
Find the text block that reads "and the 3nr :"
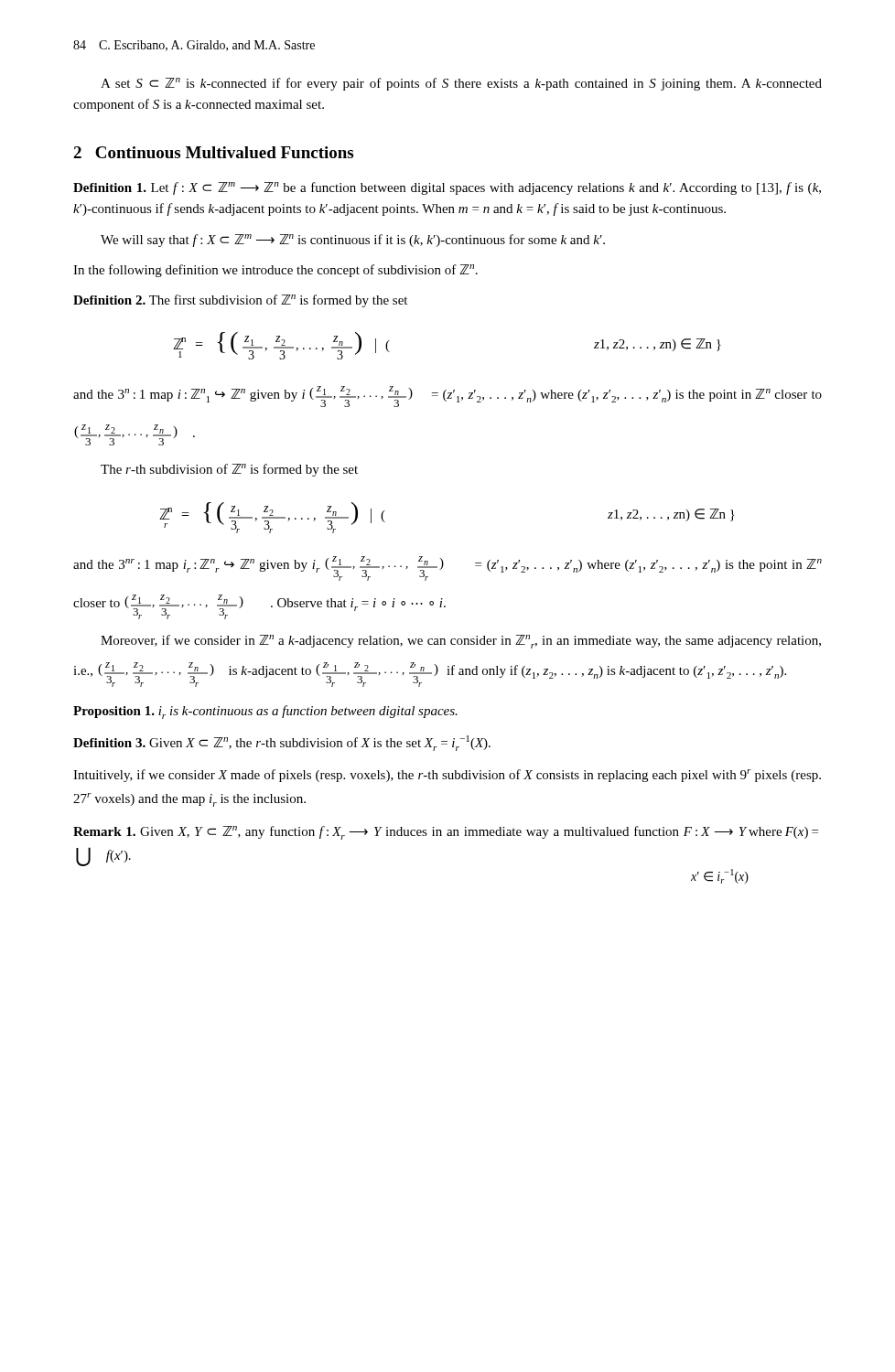(x=448, y=585)
